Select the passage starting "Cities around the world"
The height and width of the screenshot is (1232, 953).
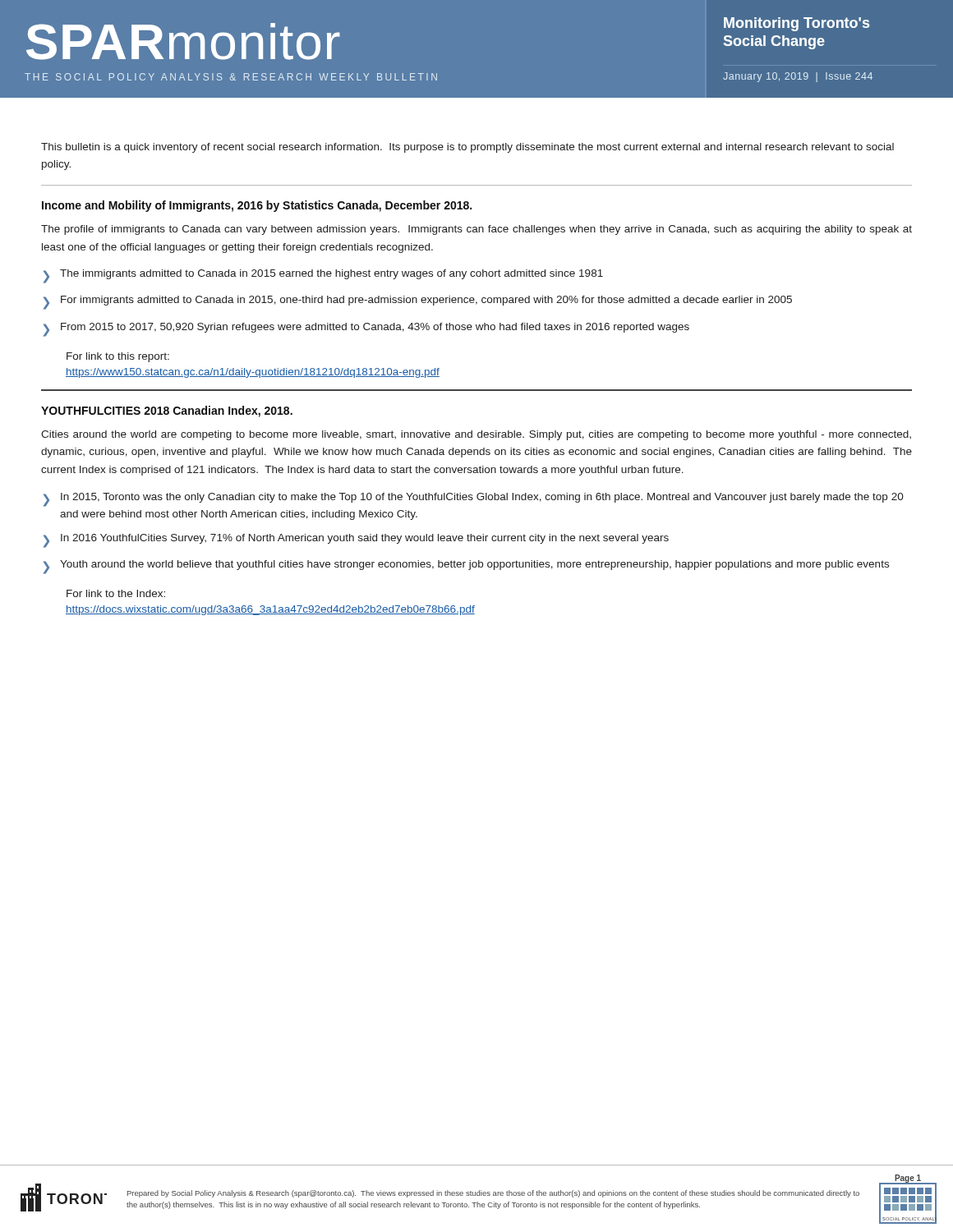pos(476,452)
